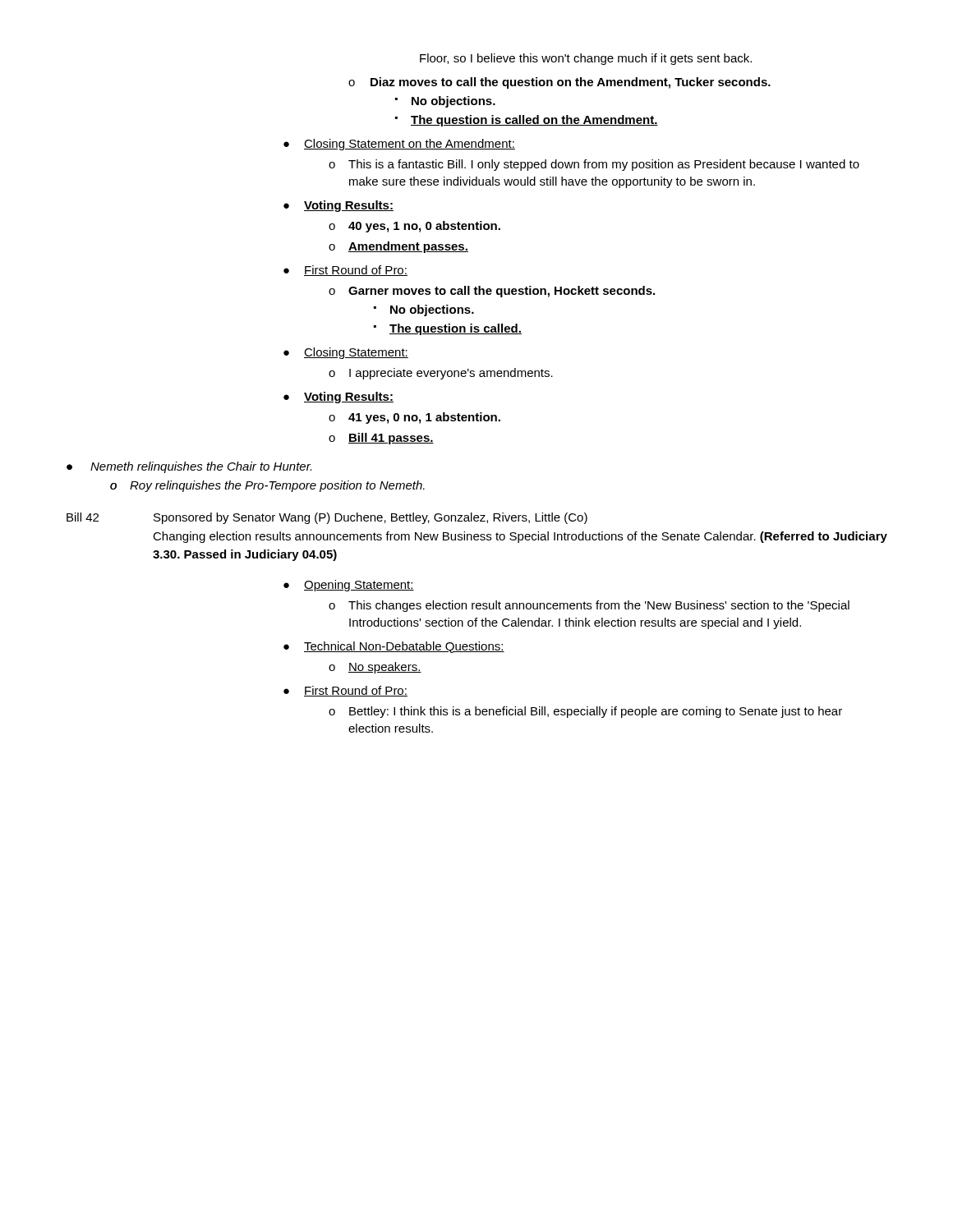Click on the text block with the text "Bill 42 Sponsored by"
Viewport: 953px width, 1232px height.
click(x=476, y=536)
